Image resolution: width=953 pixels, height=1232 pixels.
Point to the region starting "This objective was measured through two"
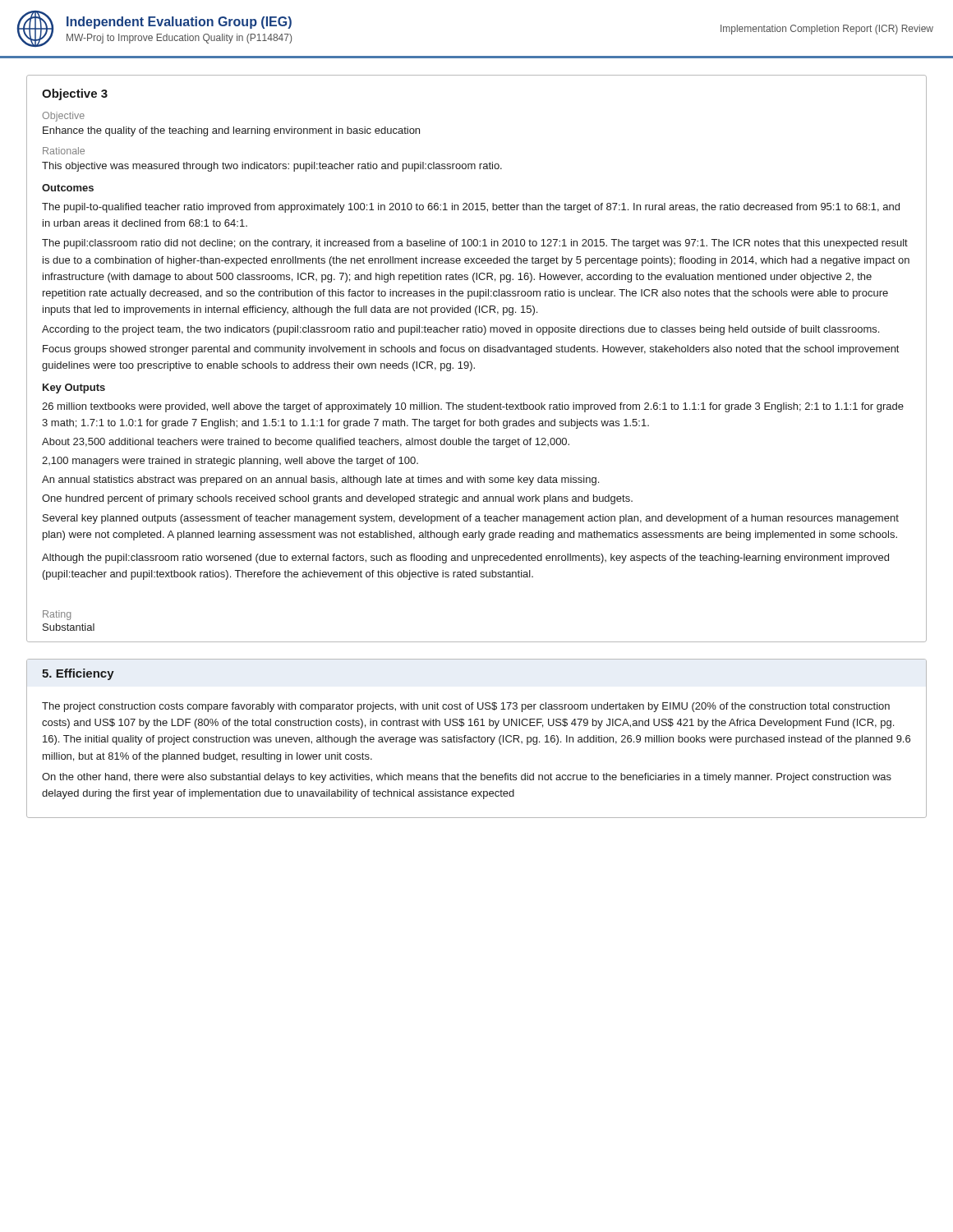click(272, 165)
